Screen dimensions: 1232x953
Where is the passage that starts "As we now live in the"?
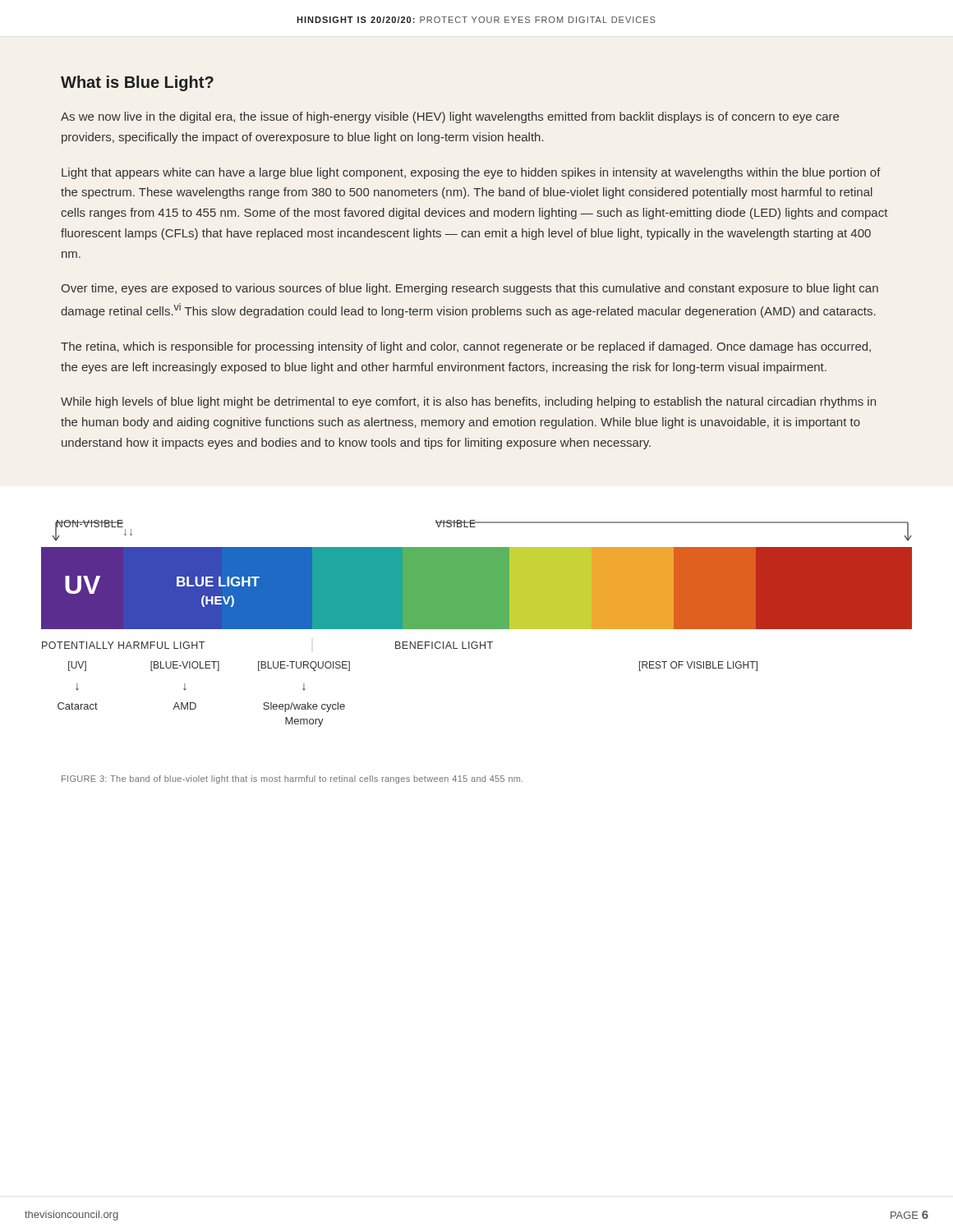coord(450,126)
